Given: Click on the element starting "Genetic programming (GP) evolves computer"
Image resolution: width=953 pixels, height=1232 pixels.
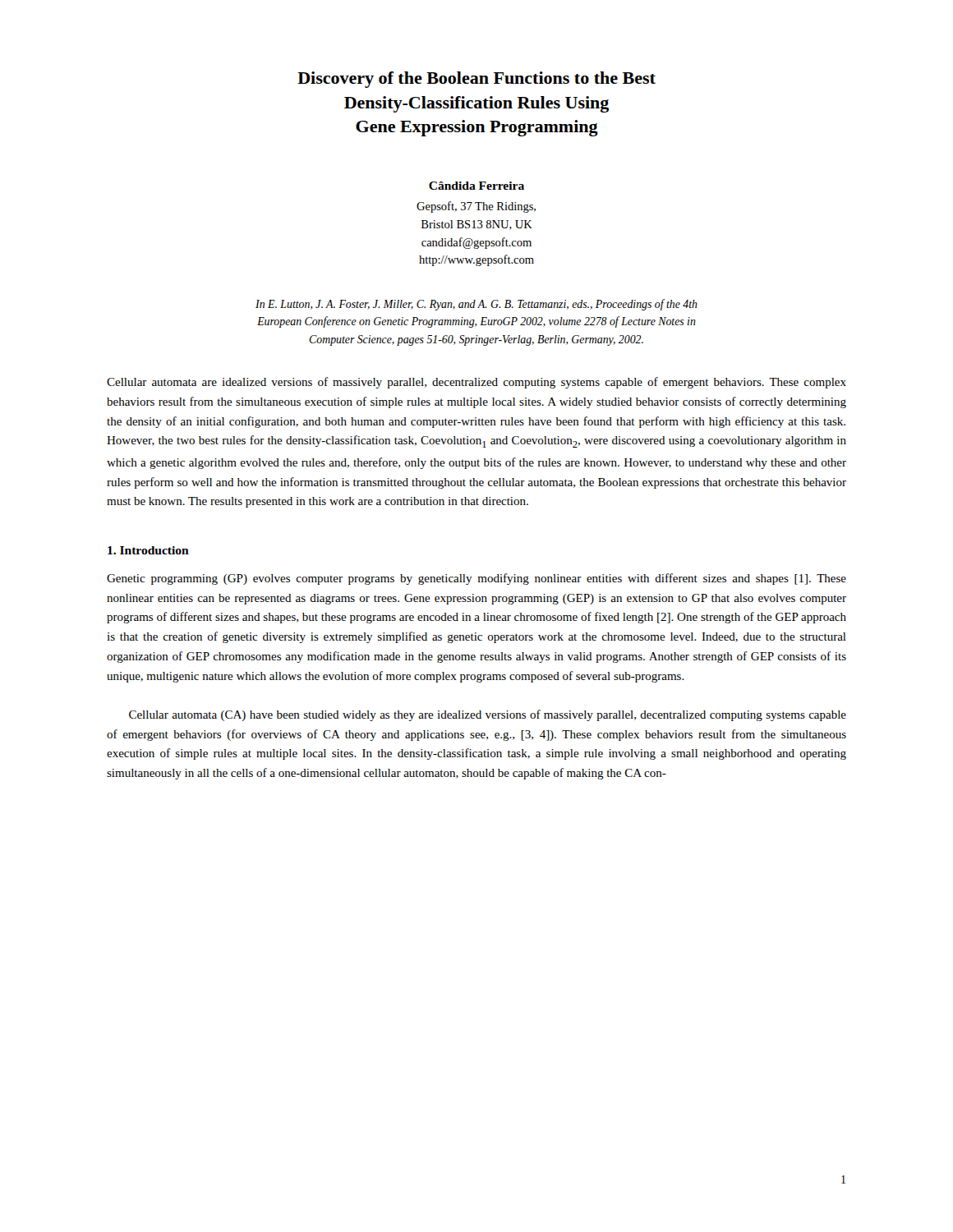Looking at the screenshot, I should coord(476,676).
